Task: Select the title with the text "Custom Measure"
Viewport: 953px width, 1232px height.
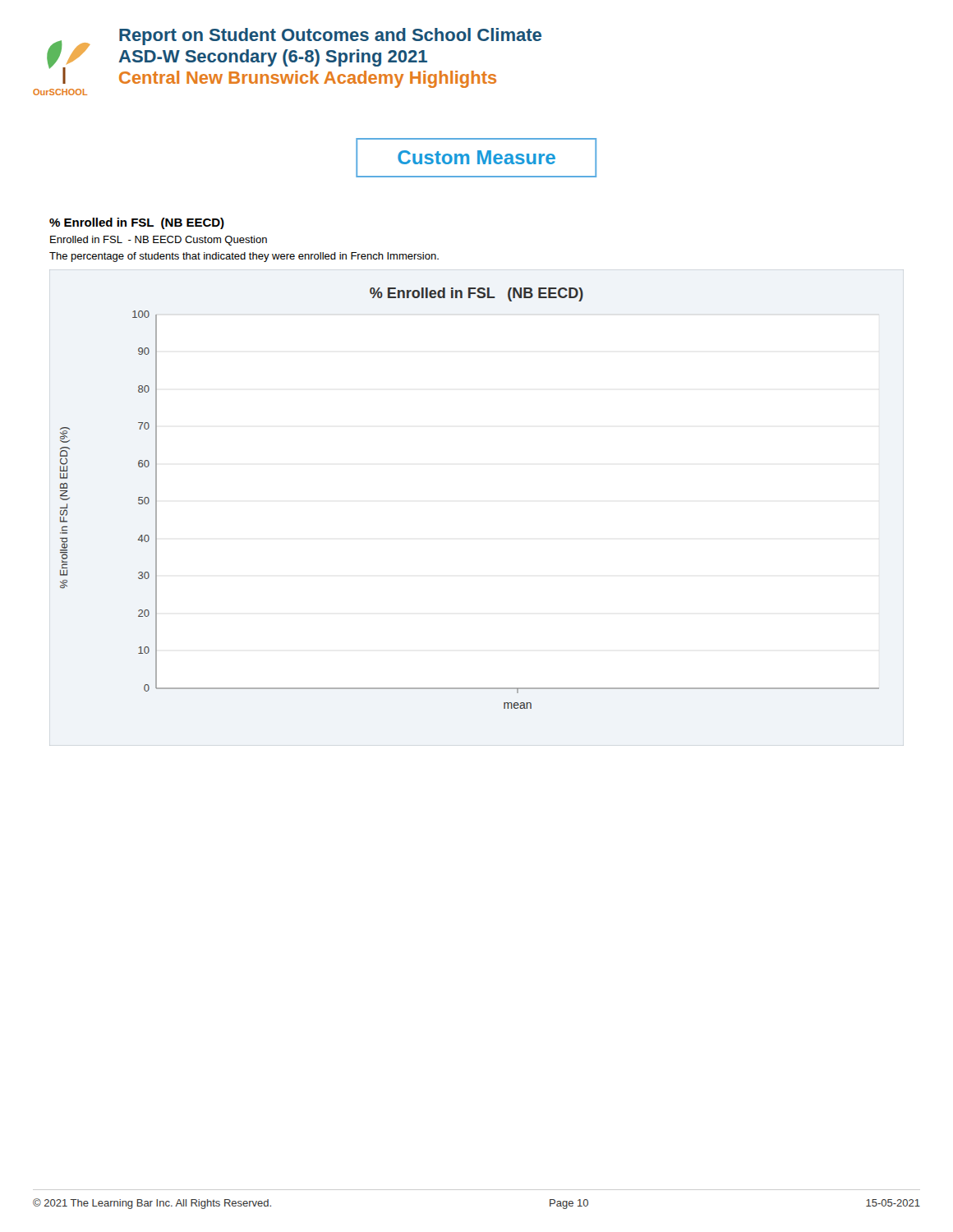Action: (x=476, y=157)
